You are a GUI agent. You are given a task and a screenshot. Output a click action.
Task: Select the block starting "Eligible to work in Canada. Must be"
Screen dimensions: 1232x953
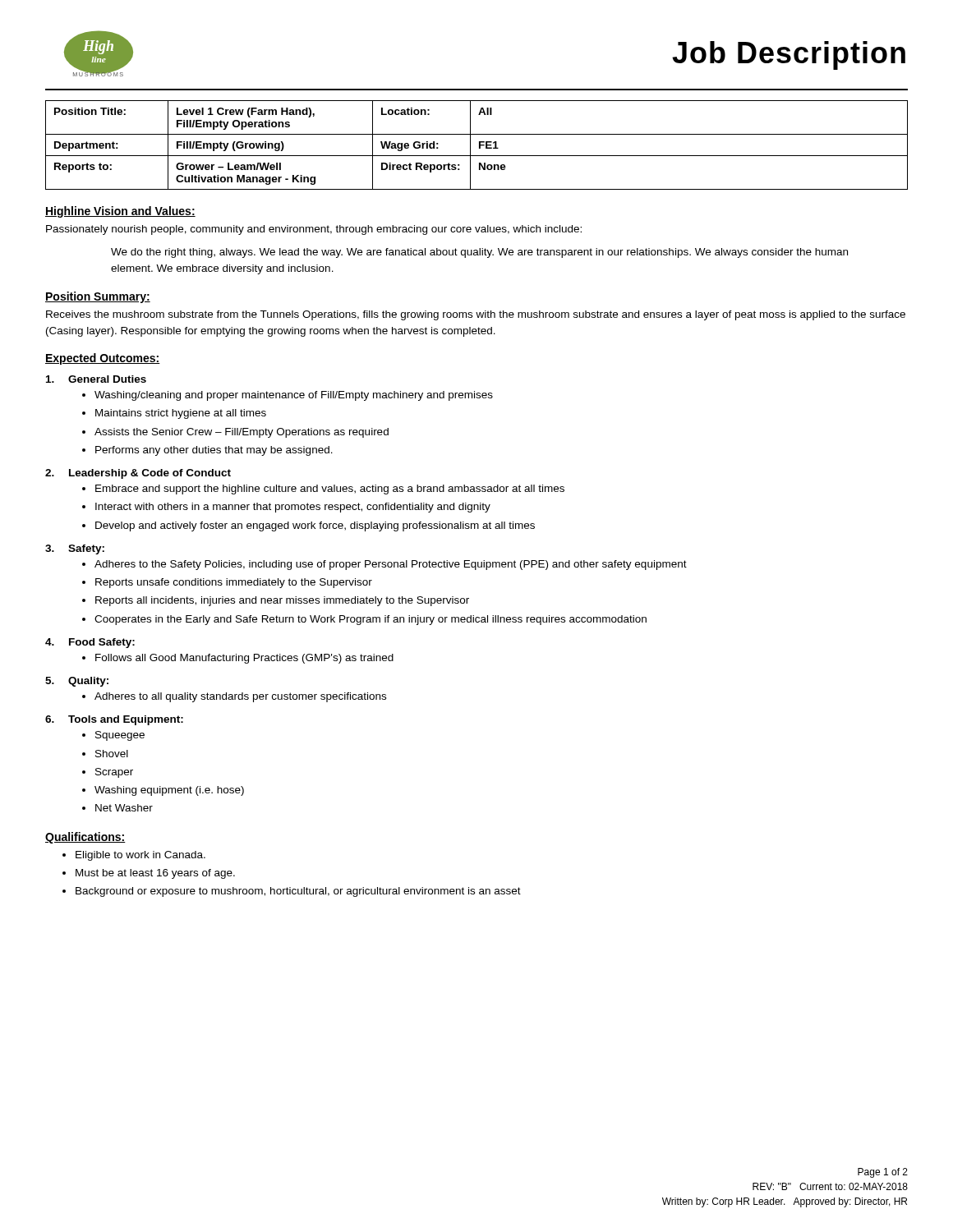tap(134, 856)
